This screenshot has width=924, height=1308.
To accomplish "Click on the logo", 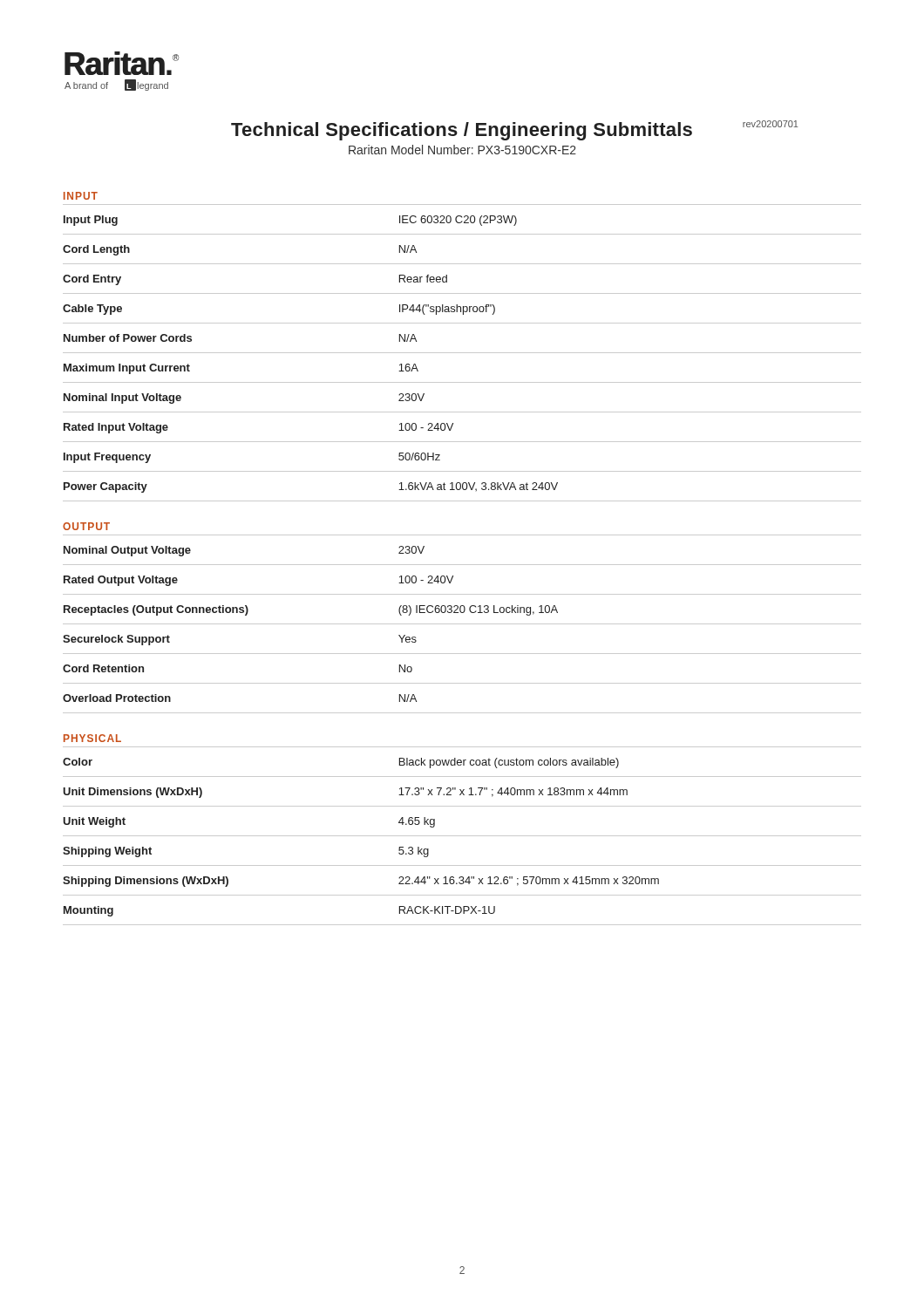I will click(x=462, y=72).
